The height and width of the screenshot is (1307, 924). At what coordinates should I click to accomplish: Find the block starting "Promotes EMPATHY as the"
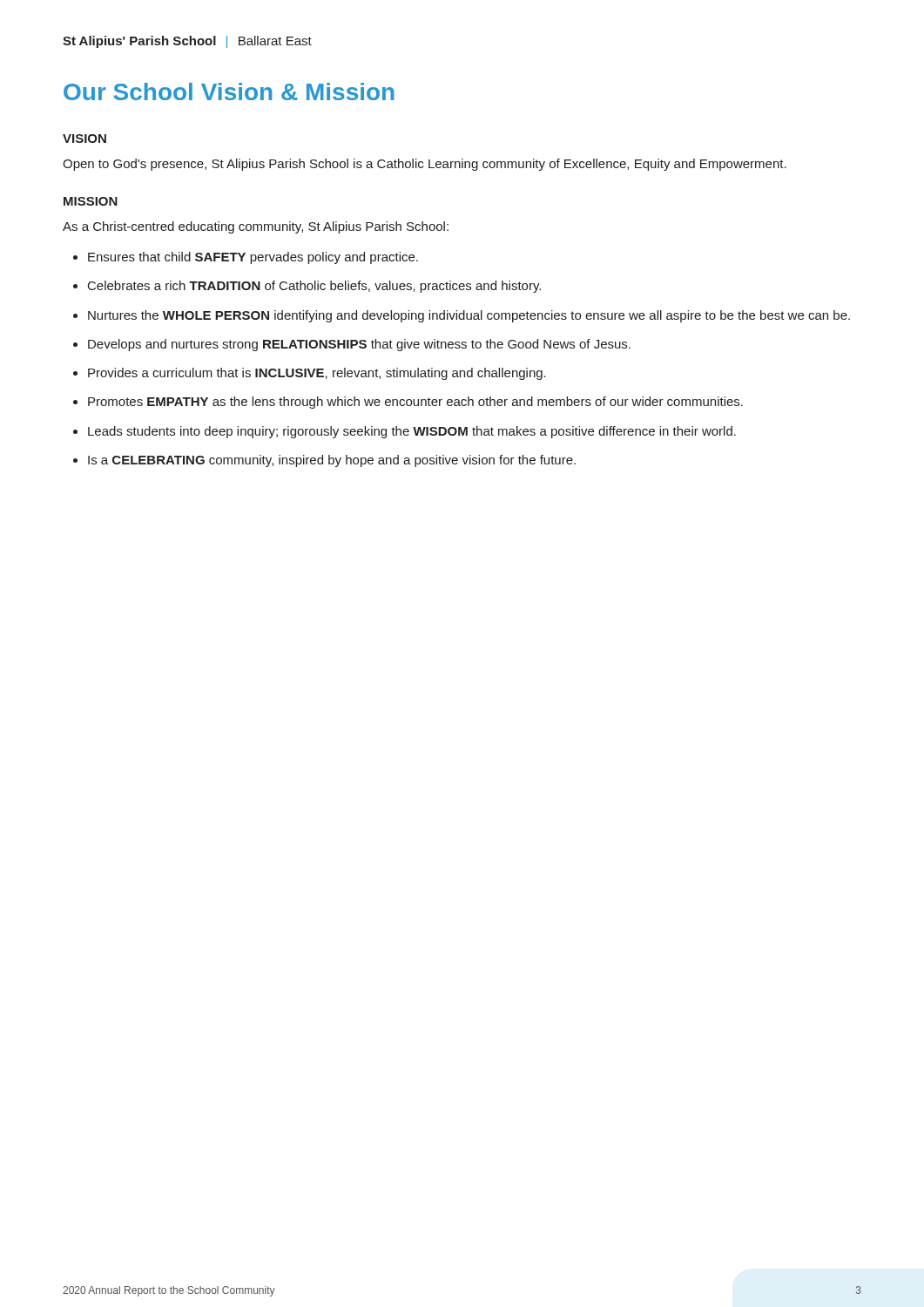pyautogui.click(x=415, y=401)
